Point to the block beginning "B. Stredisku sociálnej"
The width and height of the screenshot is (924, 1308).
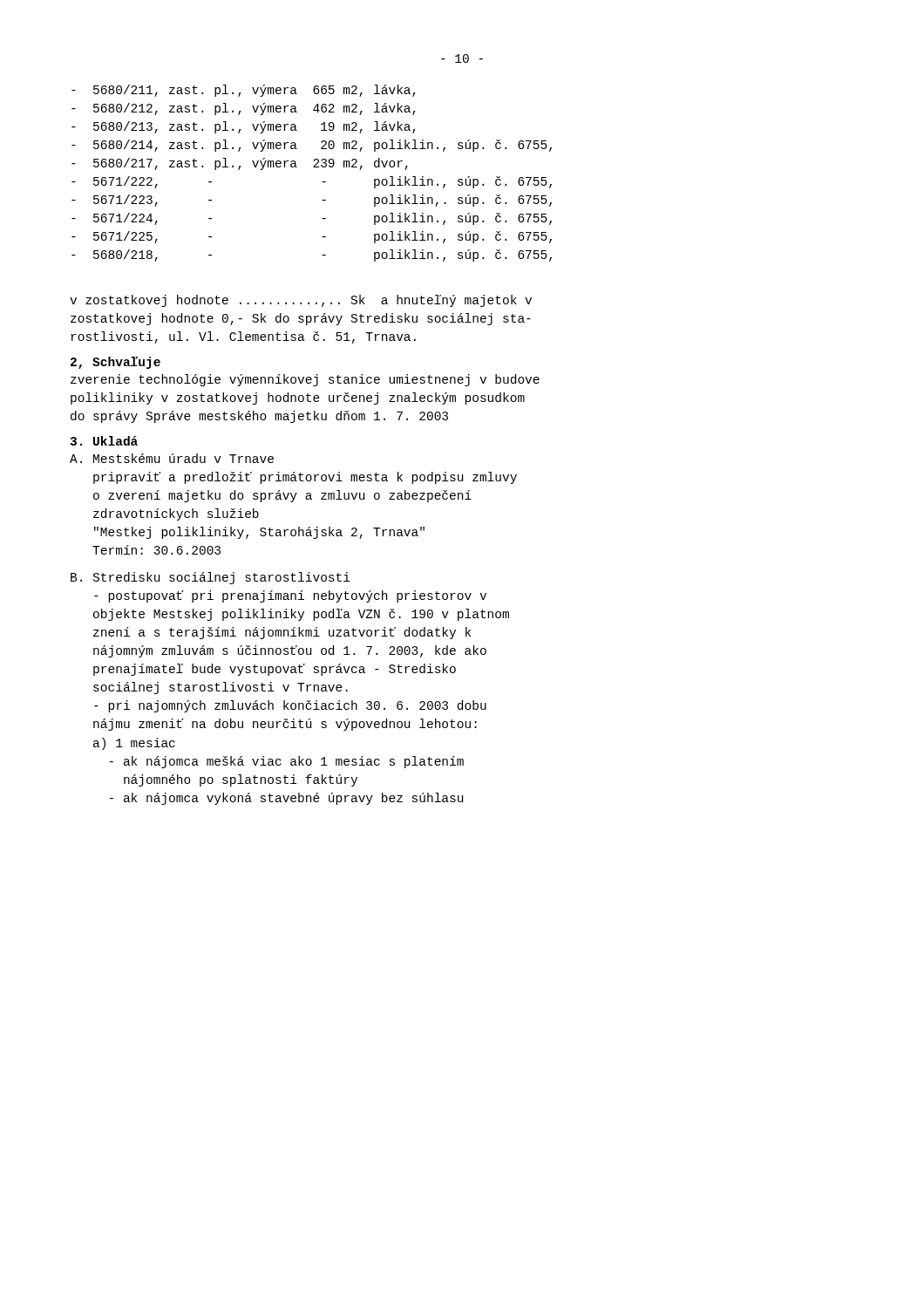290,688
